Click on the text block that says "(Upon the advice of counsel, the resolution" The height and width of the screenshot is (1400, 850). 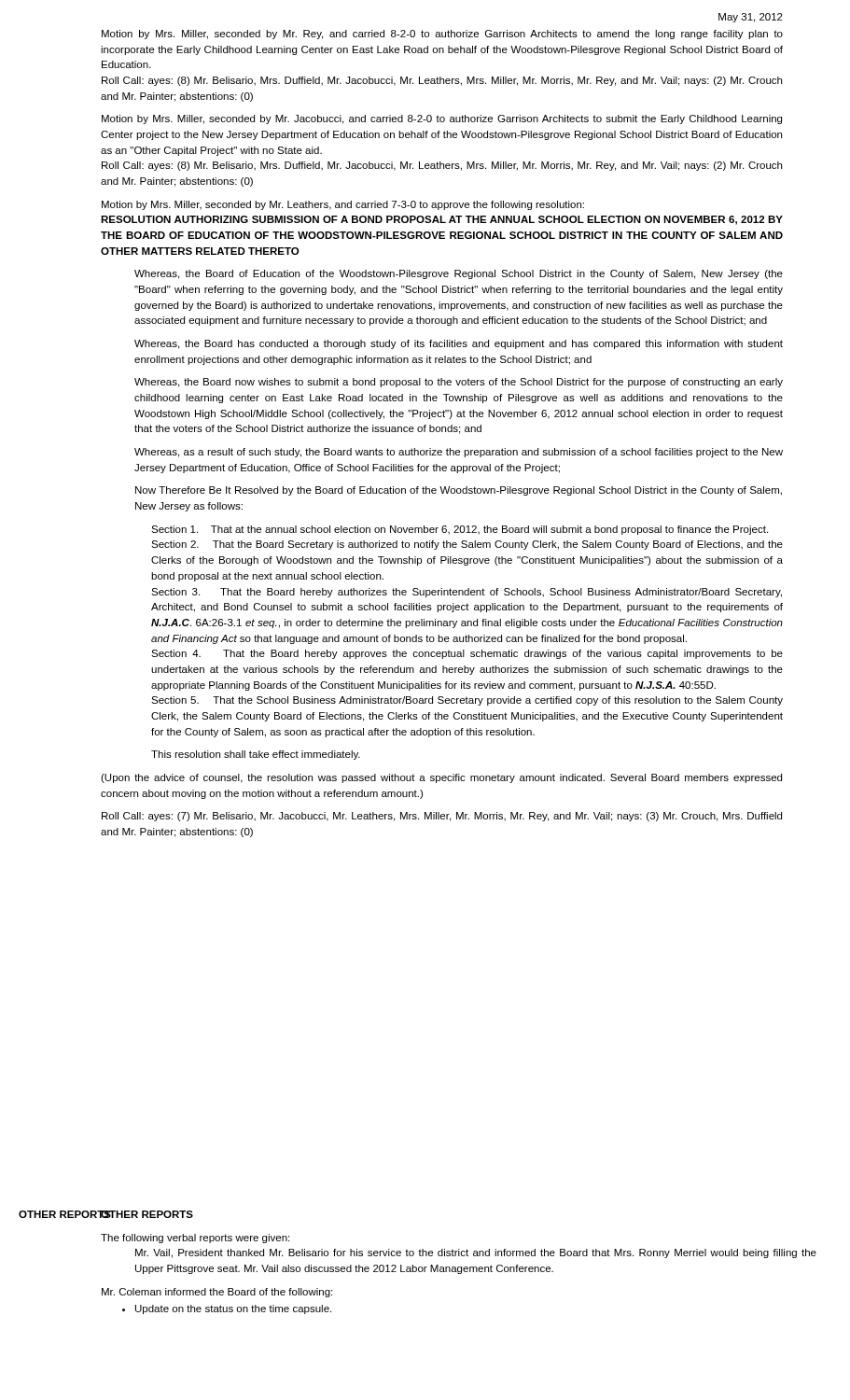point(442,785)
